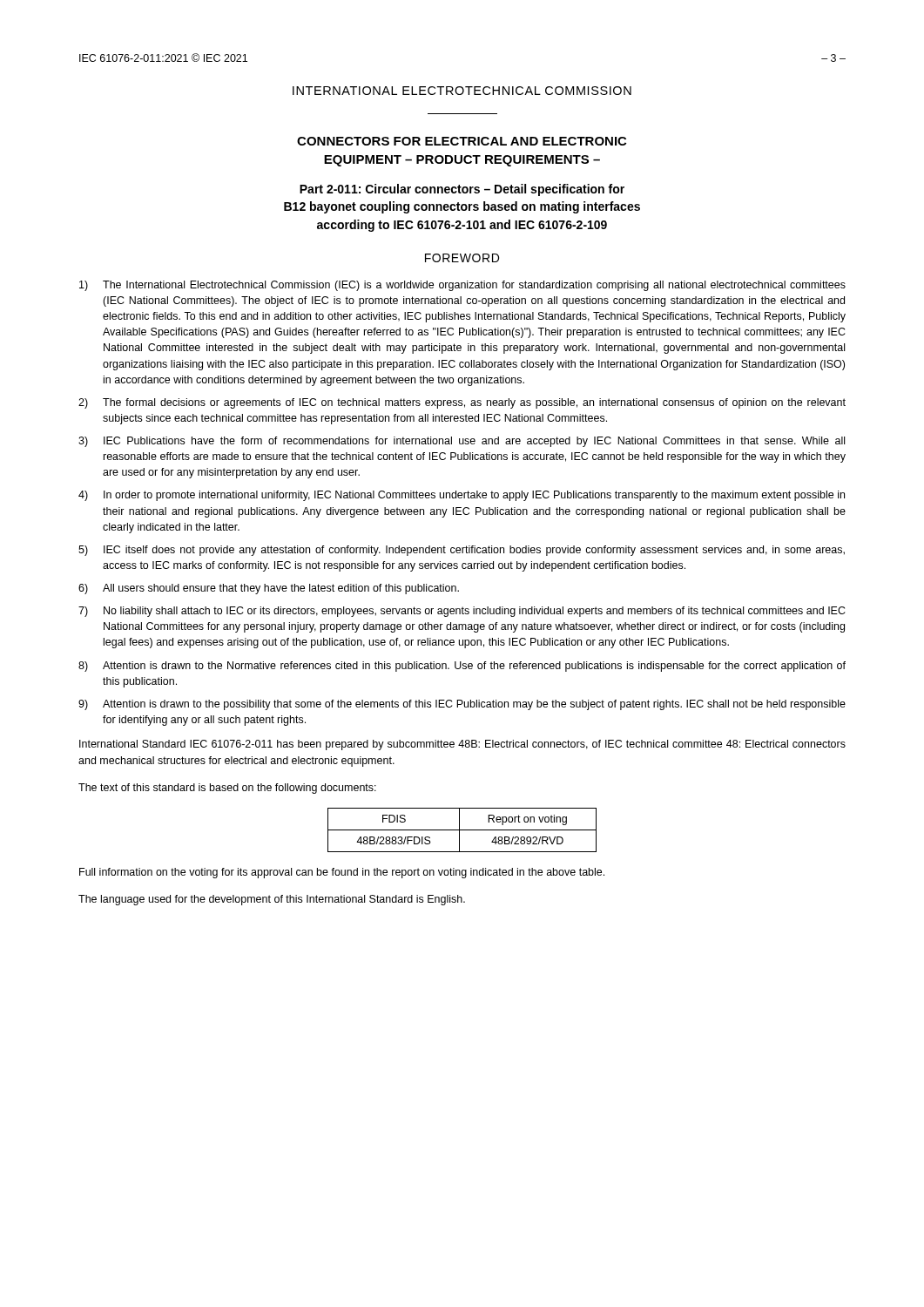Screen dimensions: 1307x924
Task: Click the passage that begins "9) Attention is drawn to the possibility"
Action: tap(462, 712)
